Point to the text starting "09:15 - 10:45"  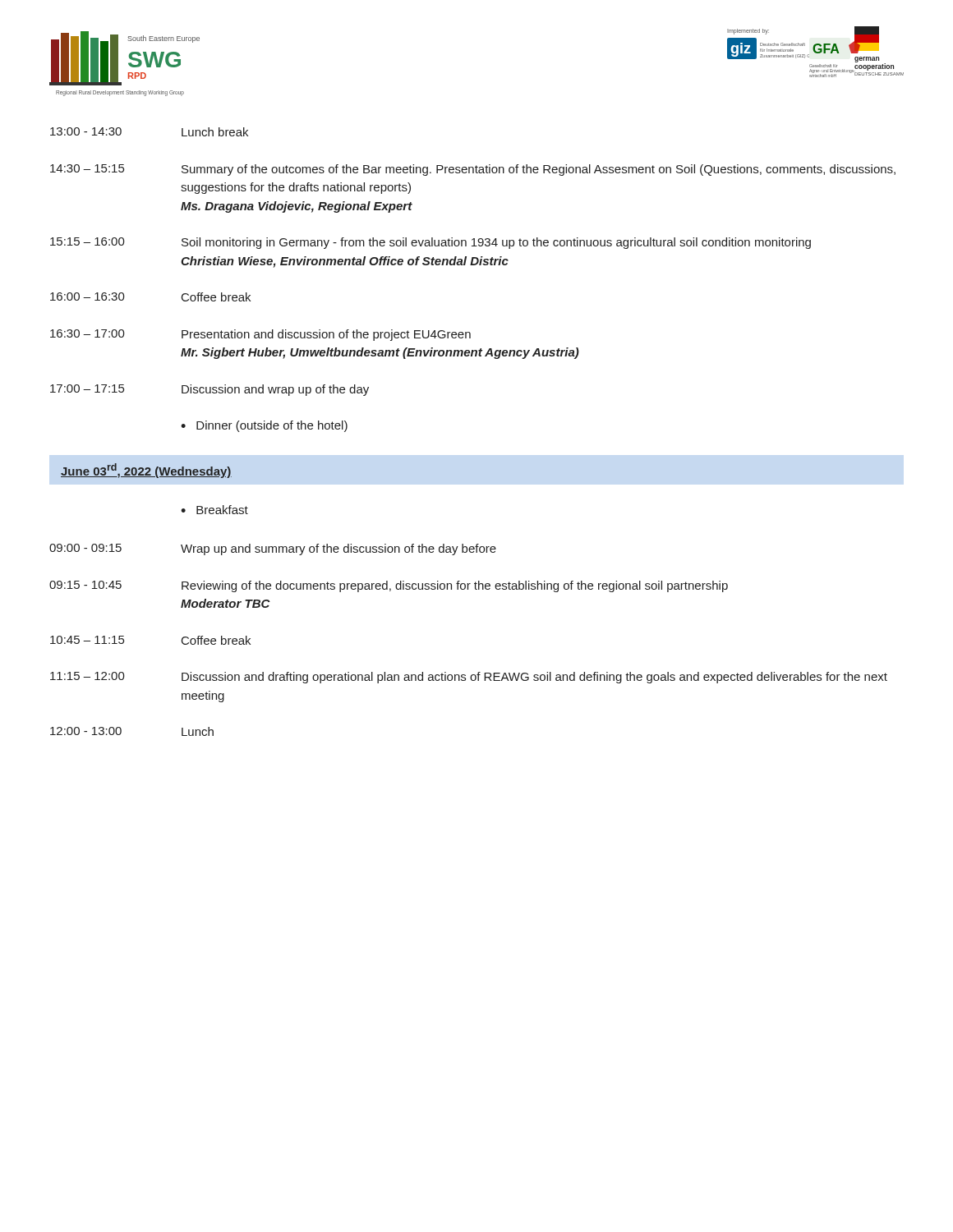coord(476,595)
